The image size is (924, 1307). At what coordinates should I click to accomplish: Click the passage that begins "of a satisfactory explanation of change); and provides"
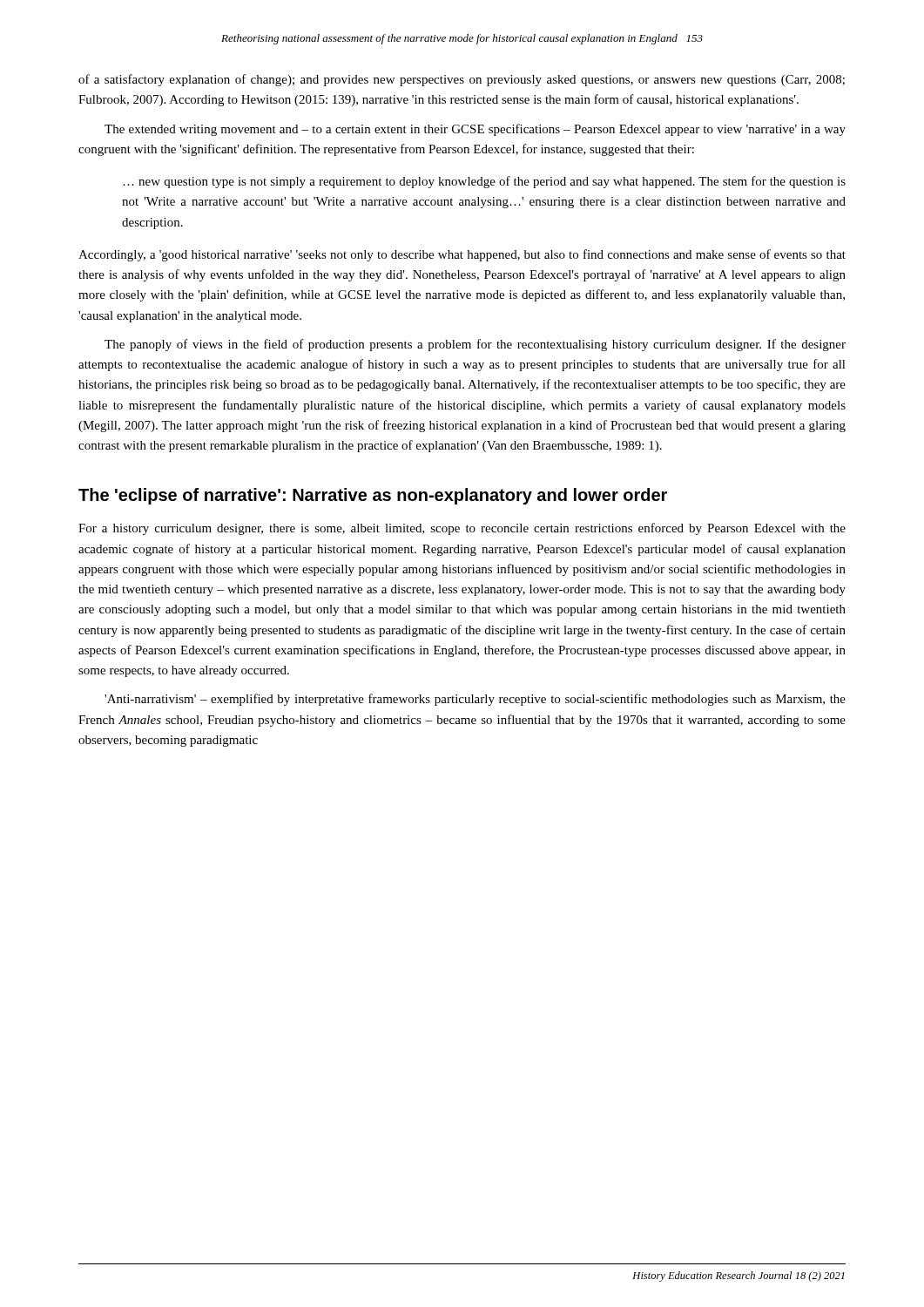[x=462, y=90]
